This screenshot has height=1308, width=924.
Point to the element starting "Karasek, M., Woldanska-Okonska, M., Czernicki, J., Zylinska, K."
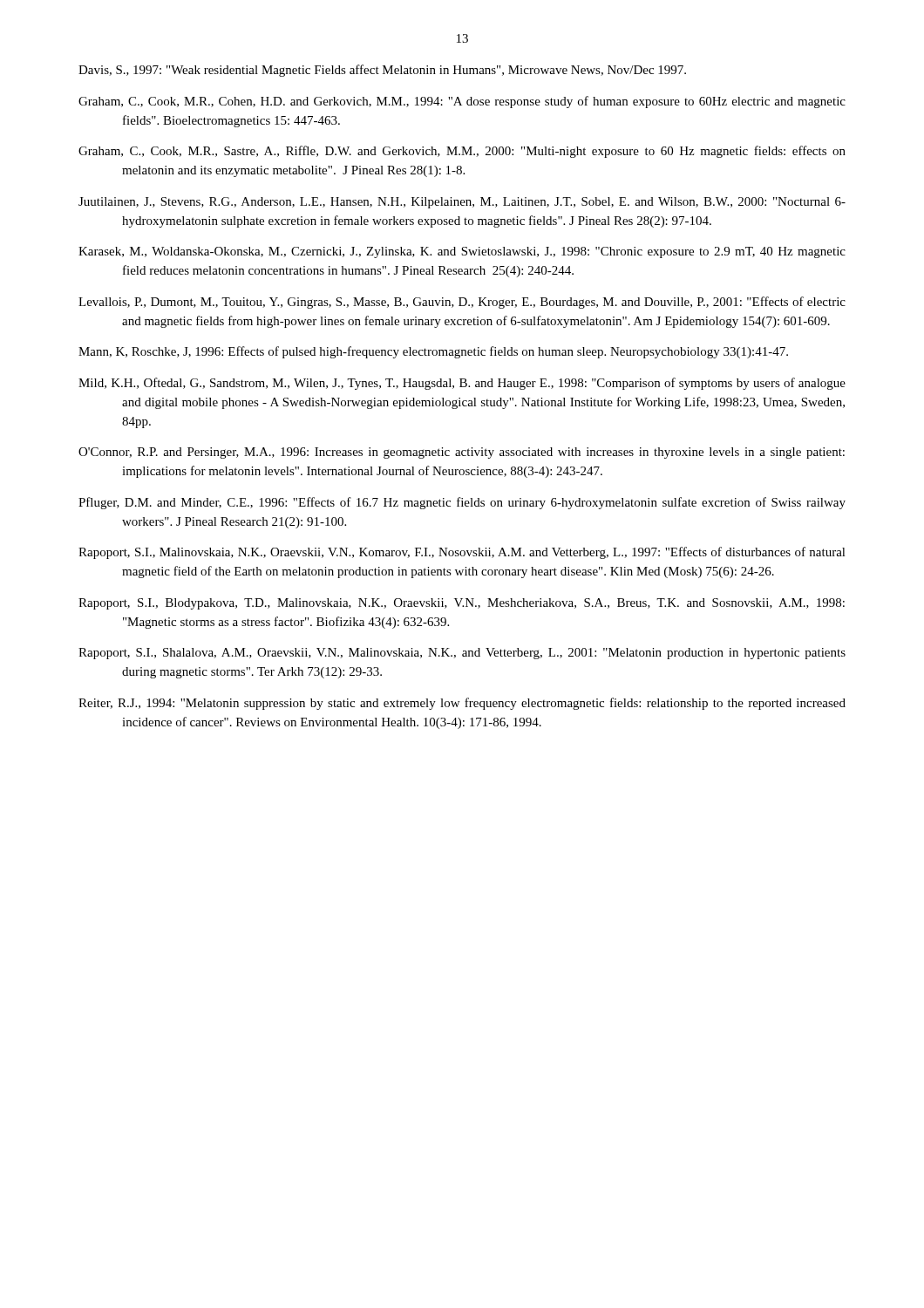pos(462,261)
